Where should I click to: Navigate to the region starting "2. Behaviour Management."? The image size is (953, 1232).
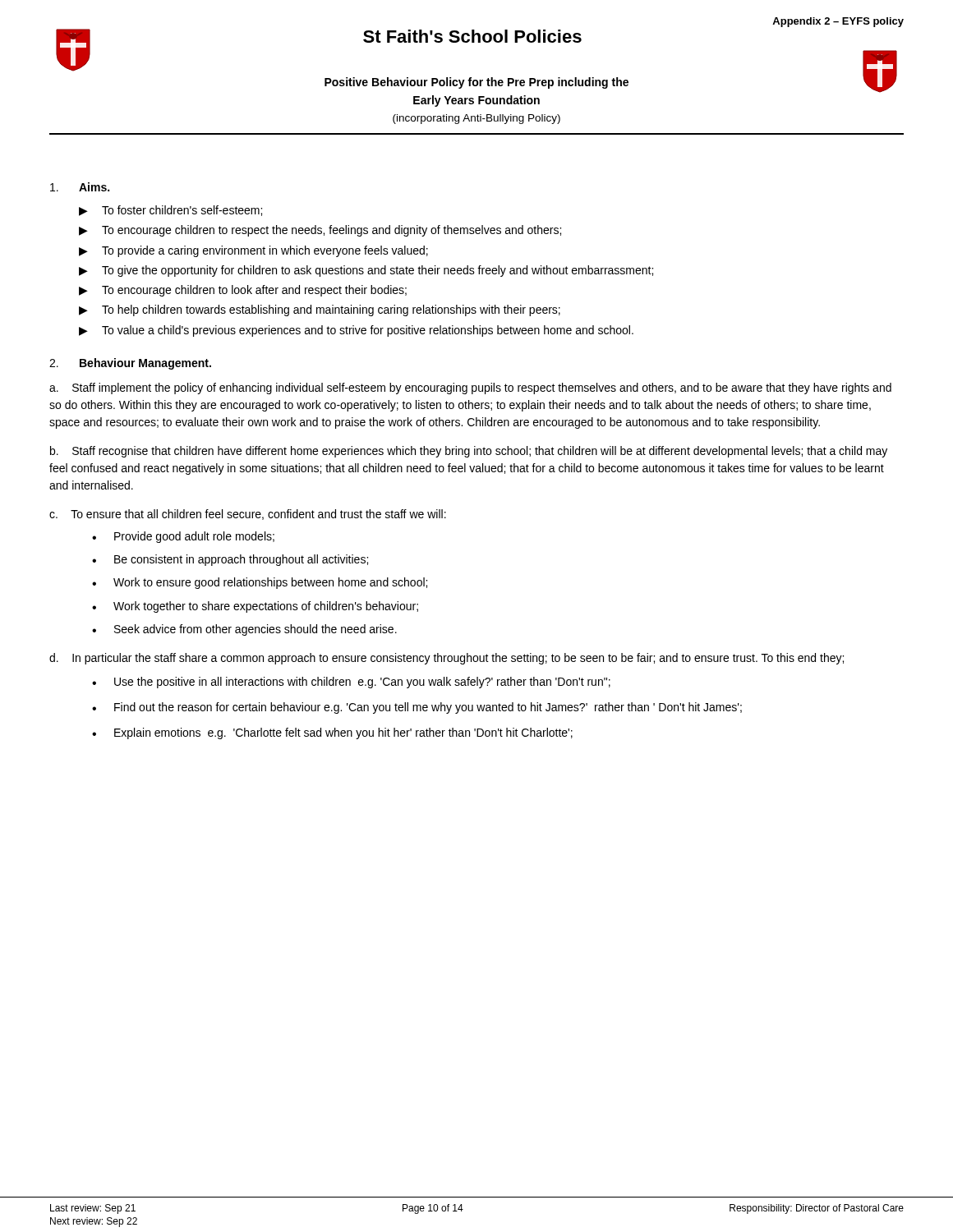point(131,363)
